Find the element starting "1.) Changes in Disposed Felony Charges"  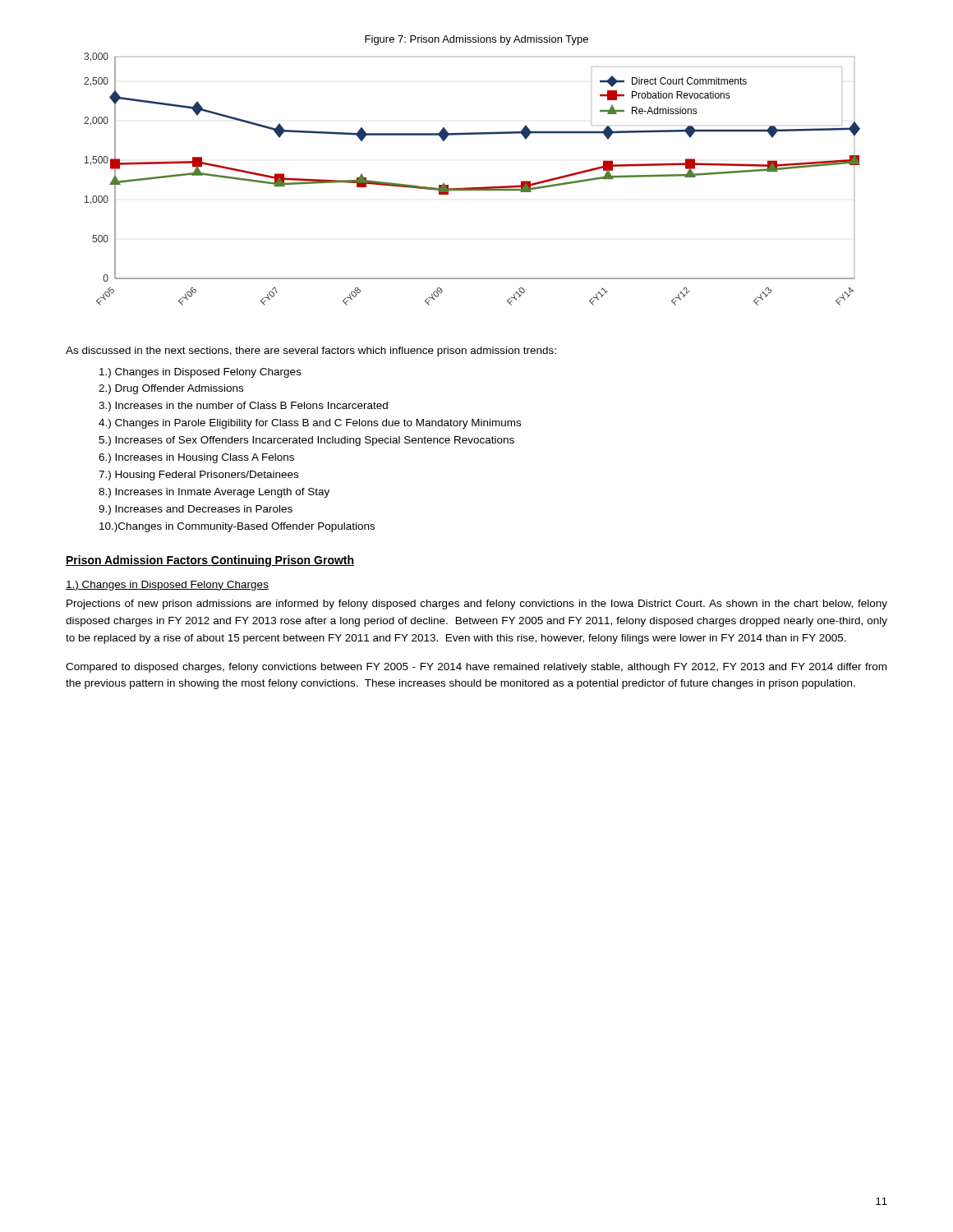(x=167, y=584)
